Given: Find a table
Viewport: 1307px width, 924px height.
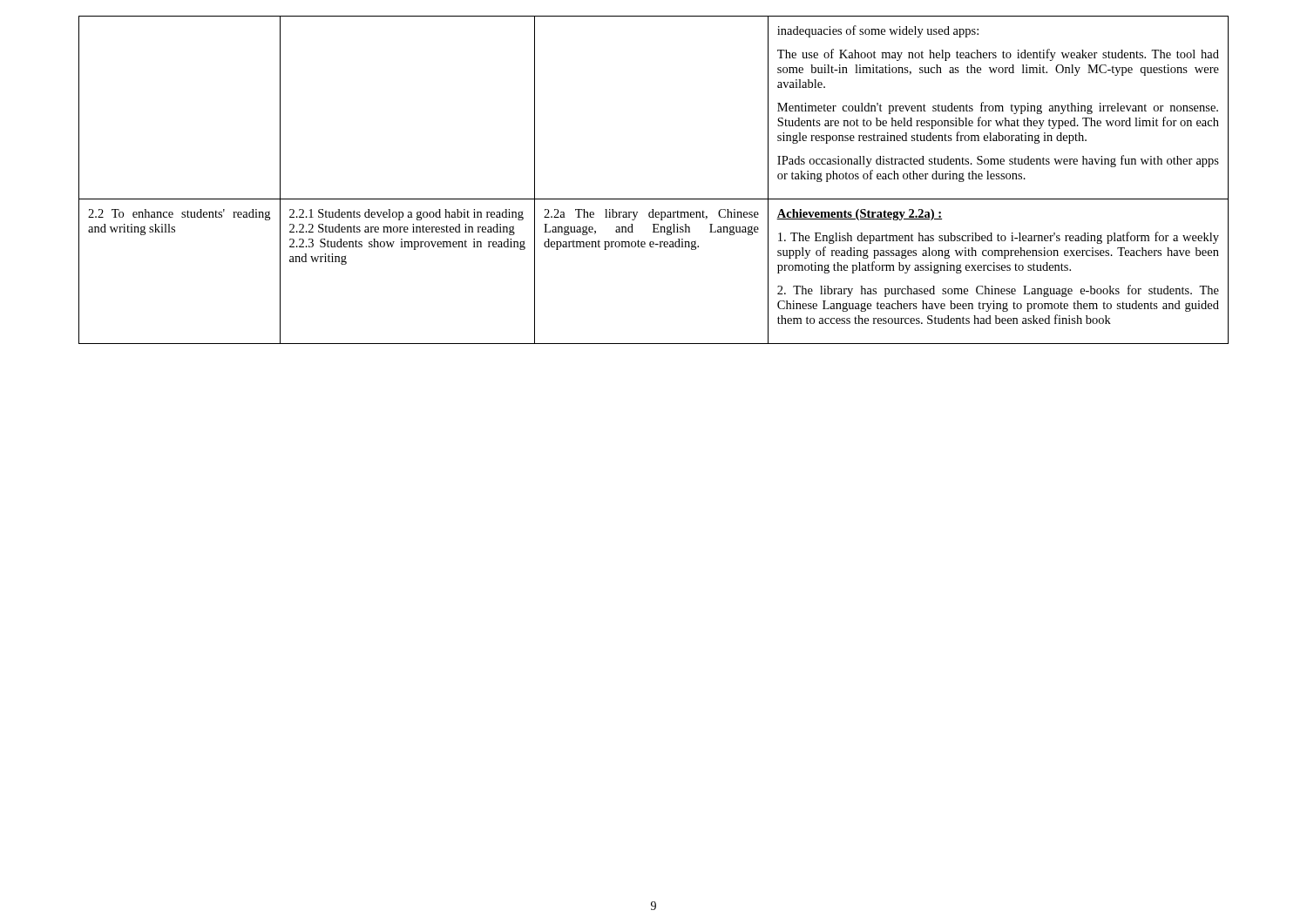Looking at the screenshot, I should point(654,180).
